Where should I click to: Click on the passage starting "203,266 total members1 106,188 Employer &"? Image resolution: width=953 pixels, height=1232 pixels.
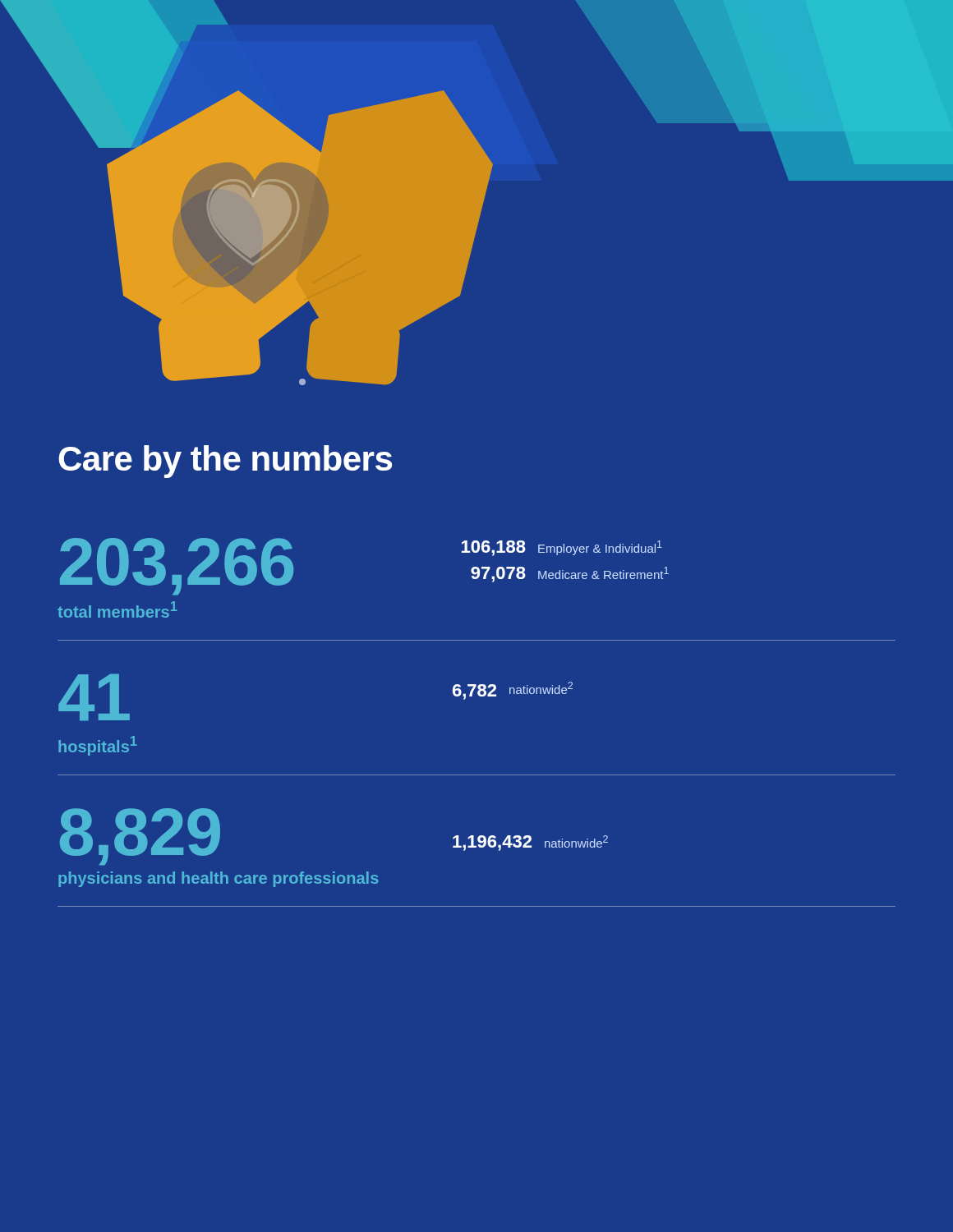click(x=476, y=573)
